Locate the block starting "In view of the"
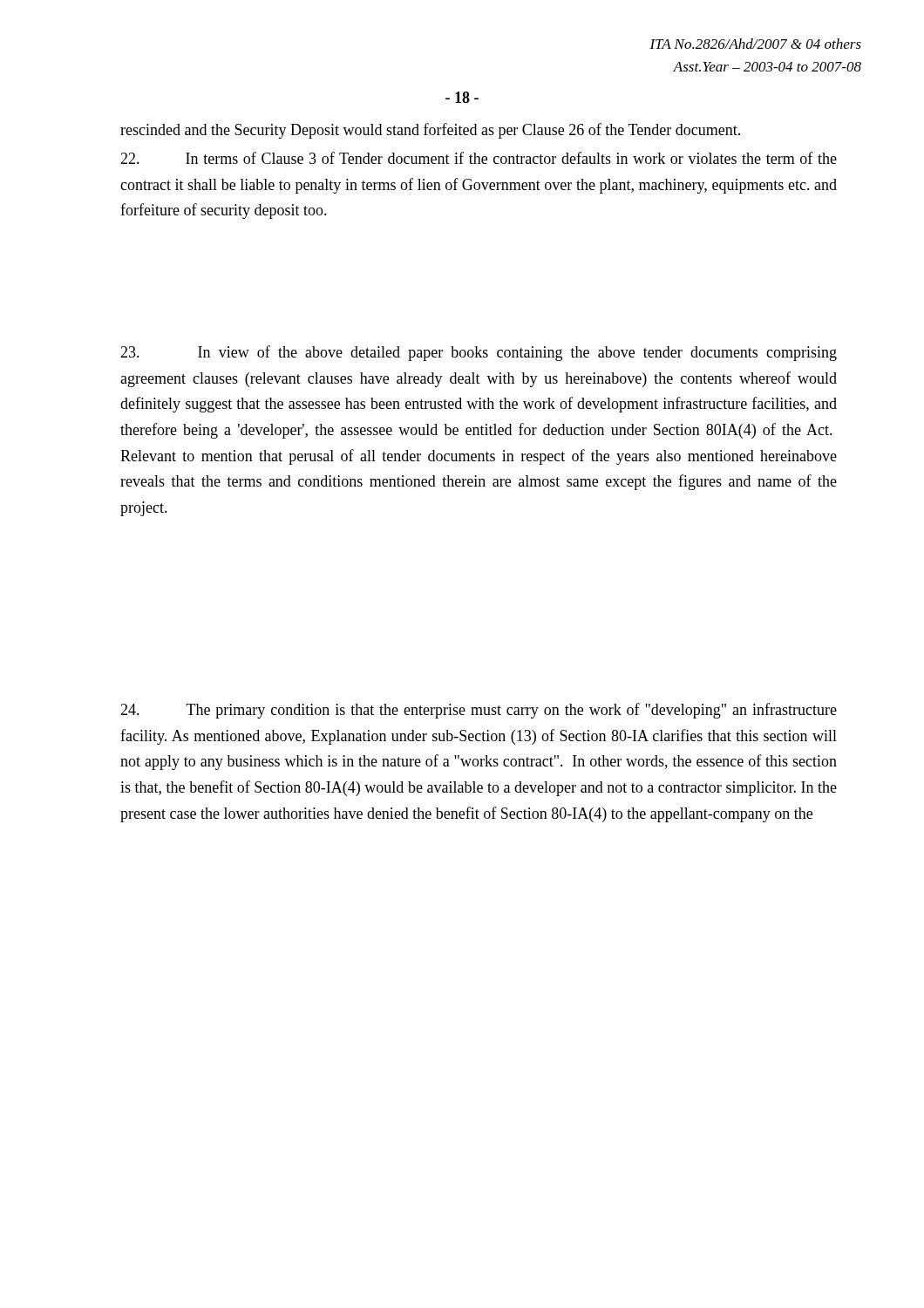 coord(479,428)
